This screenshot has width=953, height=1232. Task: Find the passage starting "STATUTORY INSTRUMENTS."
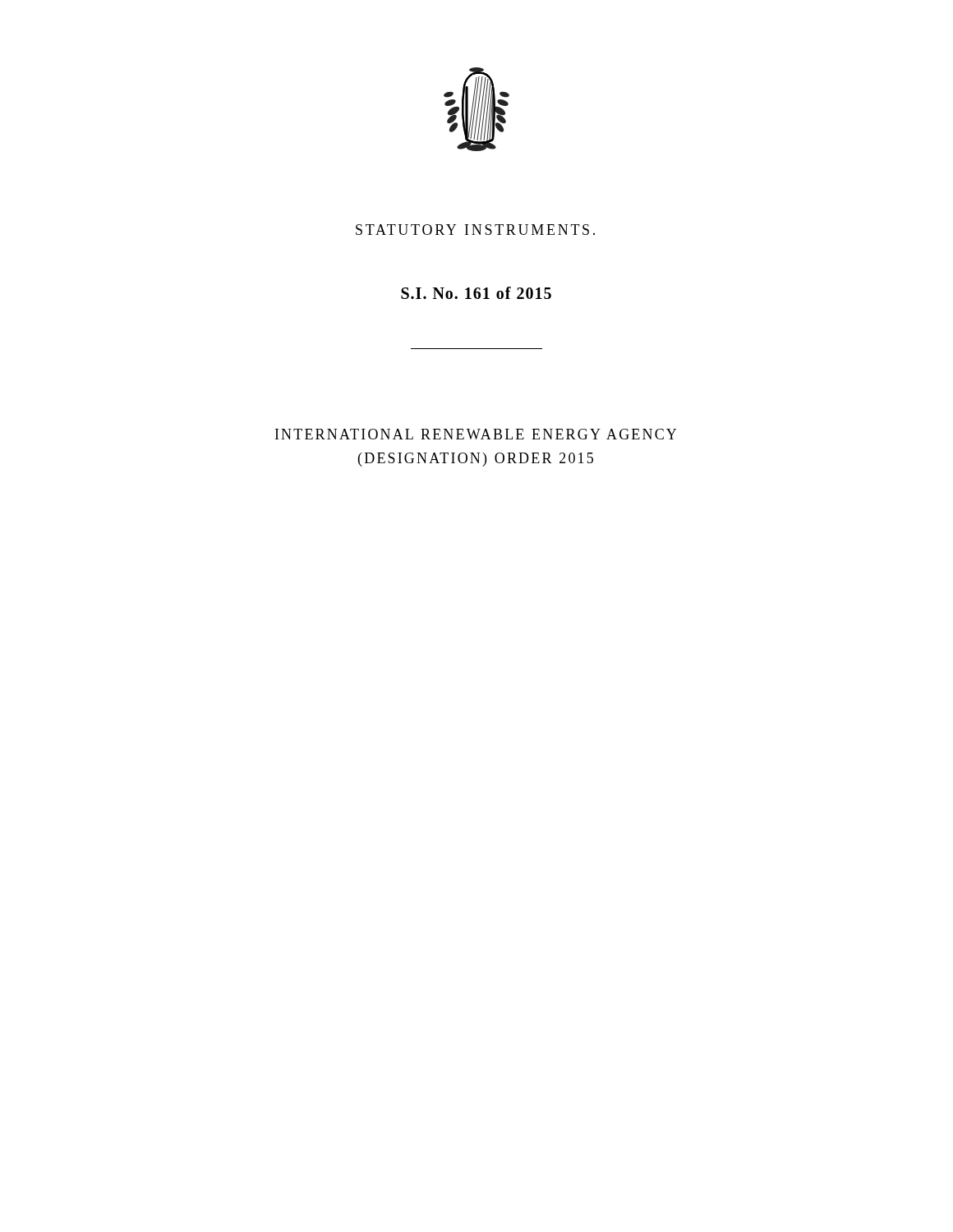pos(476,230)
